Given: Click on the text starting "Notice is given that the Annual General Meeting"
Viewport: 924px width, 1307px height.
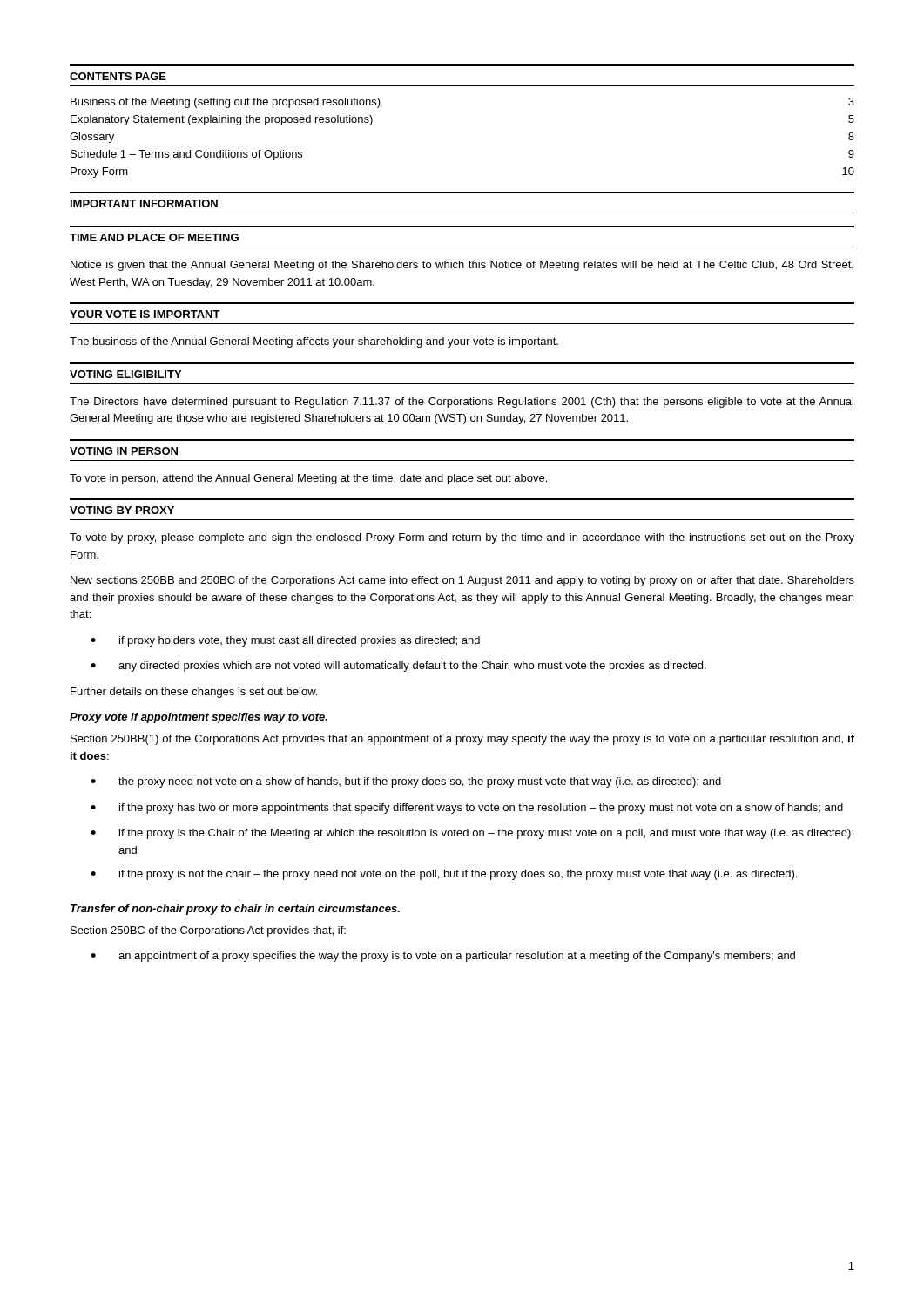Looking at the screenshot, I should (462, 273).
